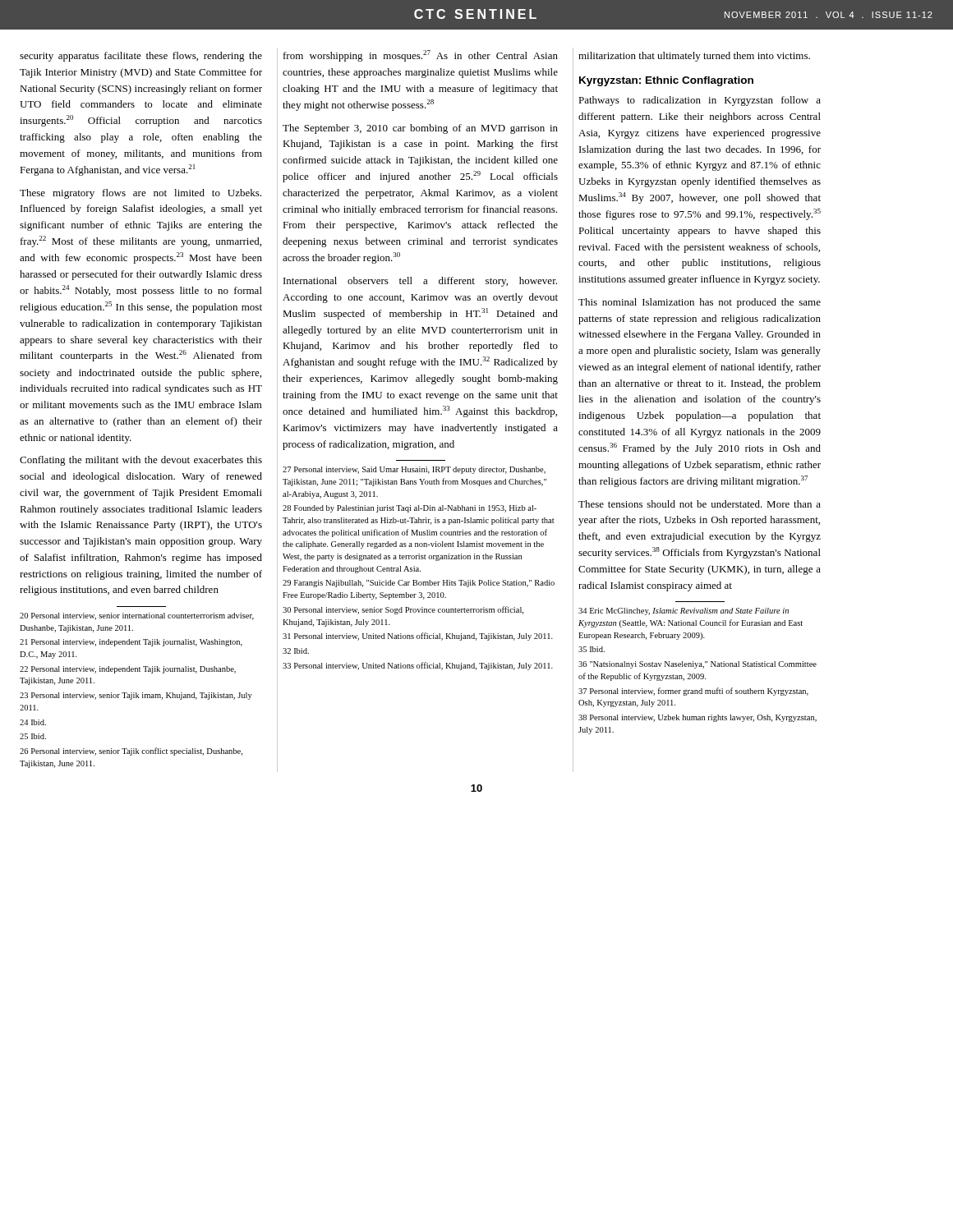The image size is (953, 1232).
Task: Navigate to the text block starting "29 Farangis Najibullah, "Suicide Car Bomber Hits Tajik"
Action: [420, 590]
